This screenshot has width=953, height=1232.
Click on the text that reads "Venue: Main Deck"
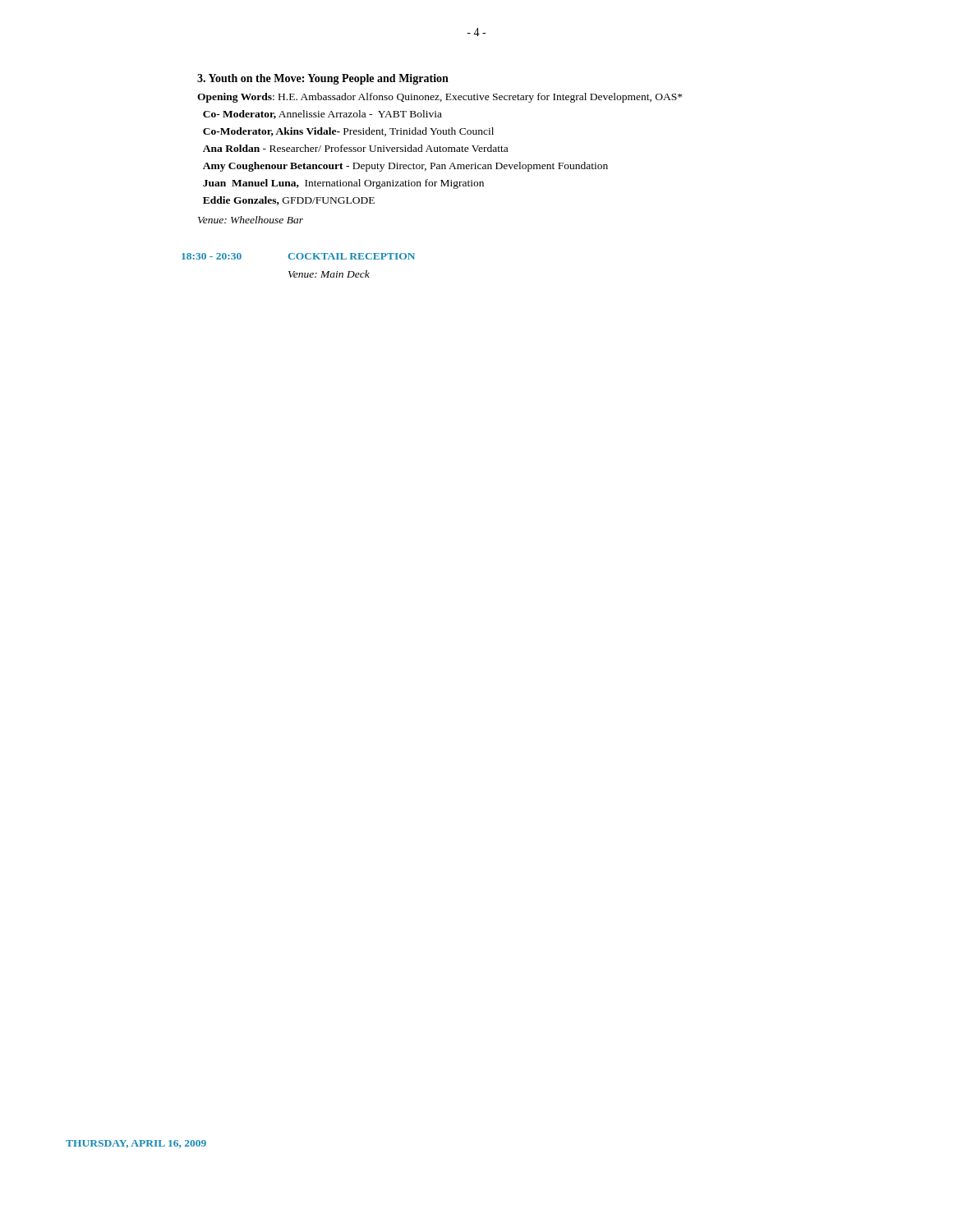pyautogui.click(x=328, y=274)
